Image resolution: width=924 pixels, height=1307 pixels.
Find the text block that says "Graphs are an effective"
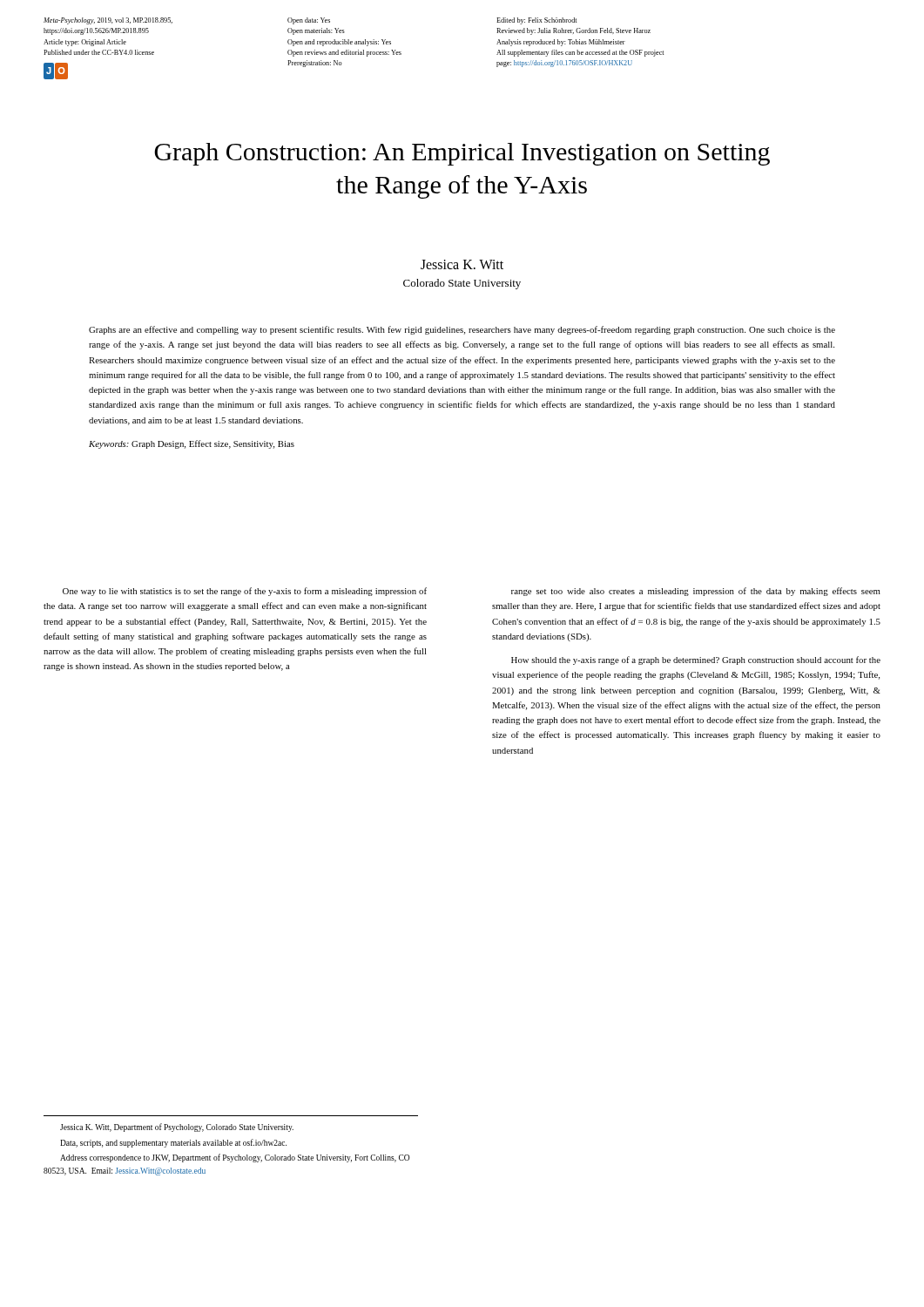(462, 387)
